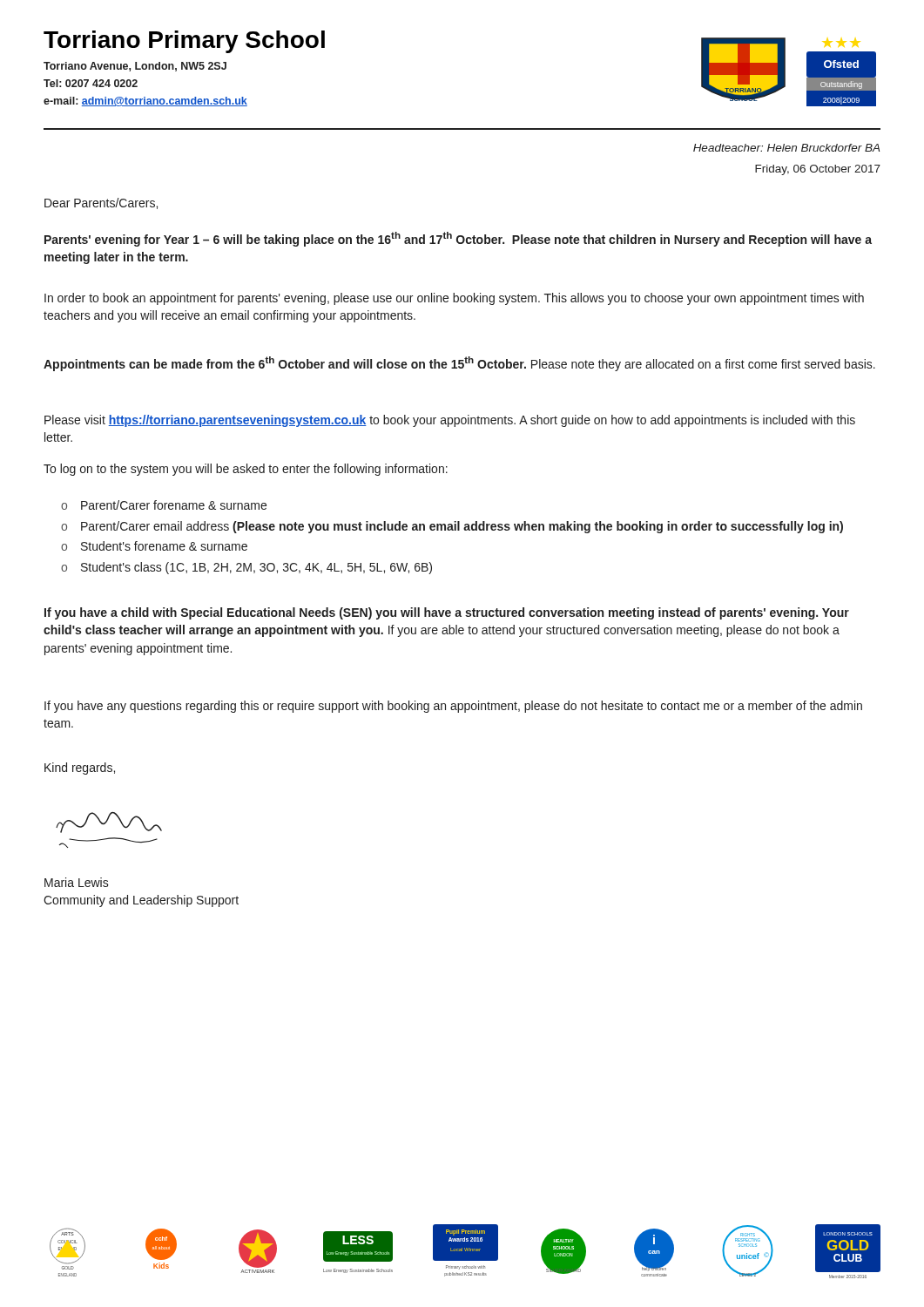The image size is (924, 1307).
Task: Click on the illustration
Action: [x=113, y=825]
